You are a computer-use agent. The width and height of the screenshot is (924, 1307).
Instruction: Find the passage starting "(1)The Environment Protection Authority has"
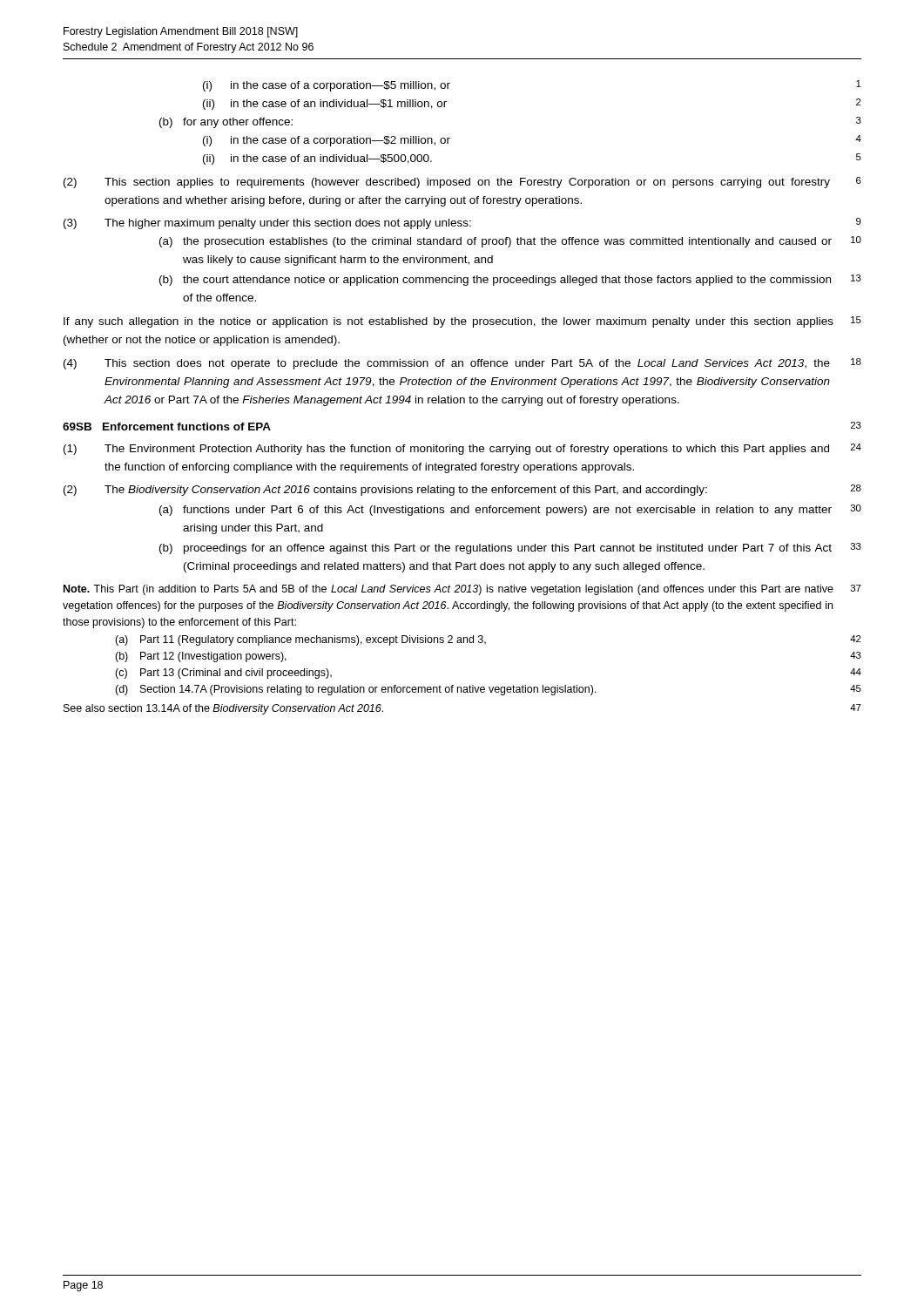pyautogui.click(x=448, y=458)
